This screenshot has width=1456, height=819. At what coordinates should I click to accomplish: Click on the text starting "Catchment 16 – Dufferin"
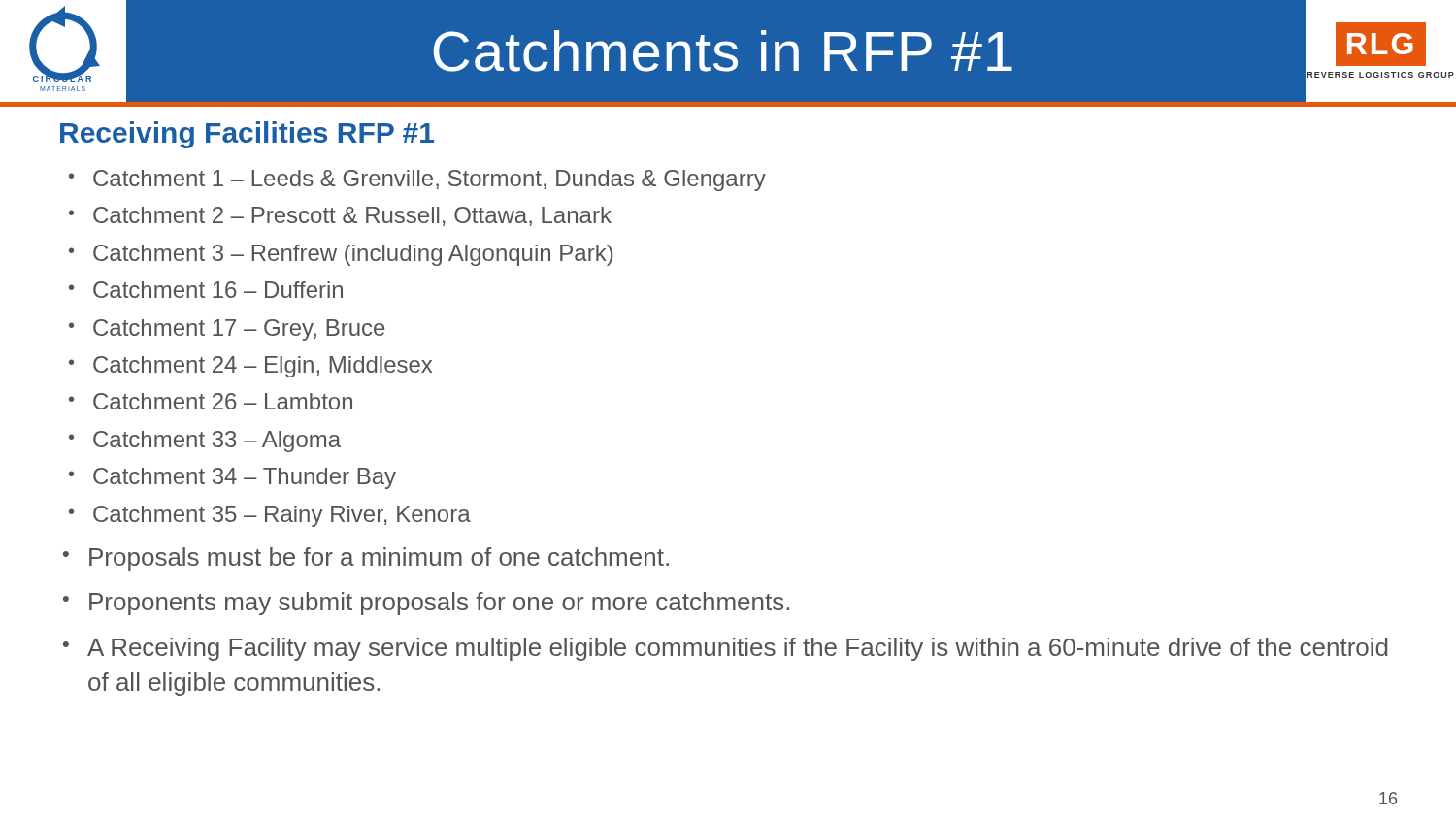[218, 290]
